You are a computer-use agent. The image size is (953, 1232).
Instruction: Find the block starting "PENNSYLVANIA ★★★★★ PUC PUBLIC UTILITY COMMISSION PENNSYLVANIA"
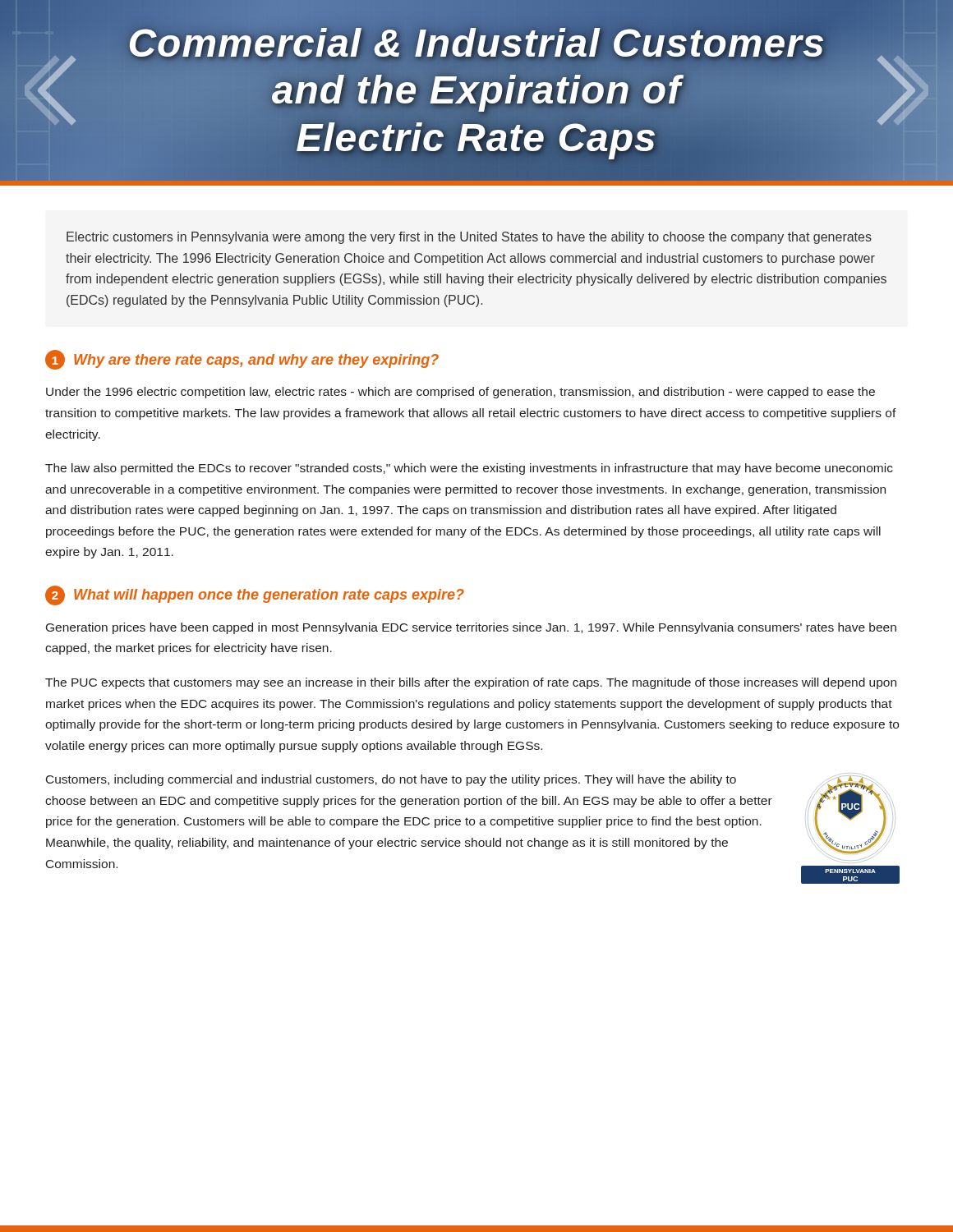(476, 832)
